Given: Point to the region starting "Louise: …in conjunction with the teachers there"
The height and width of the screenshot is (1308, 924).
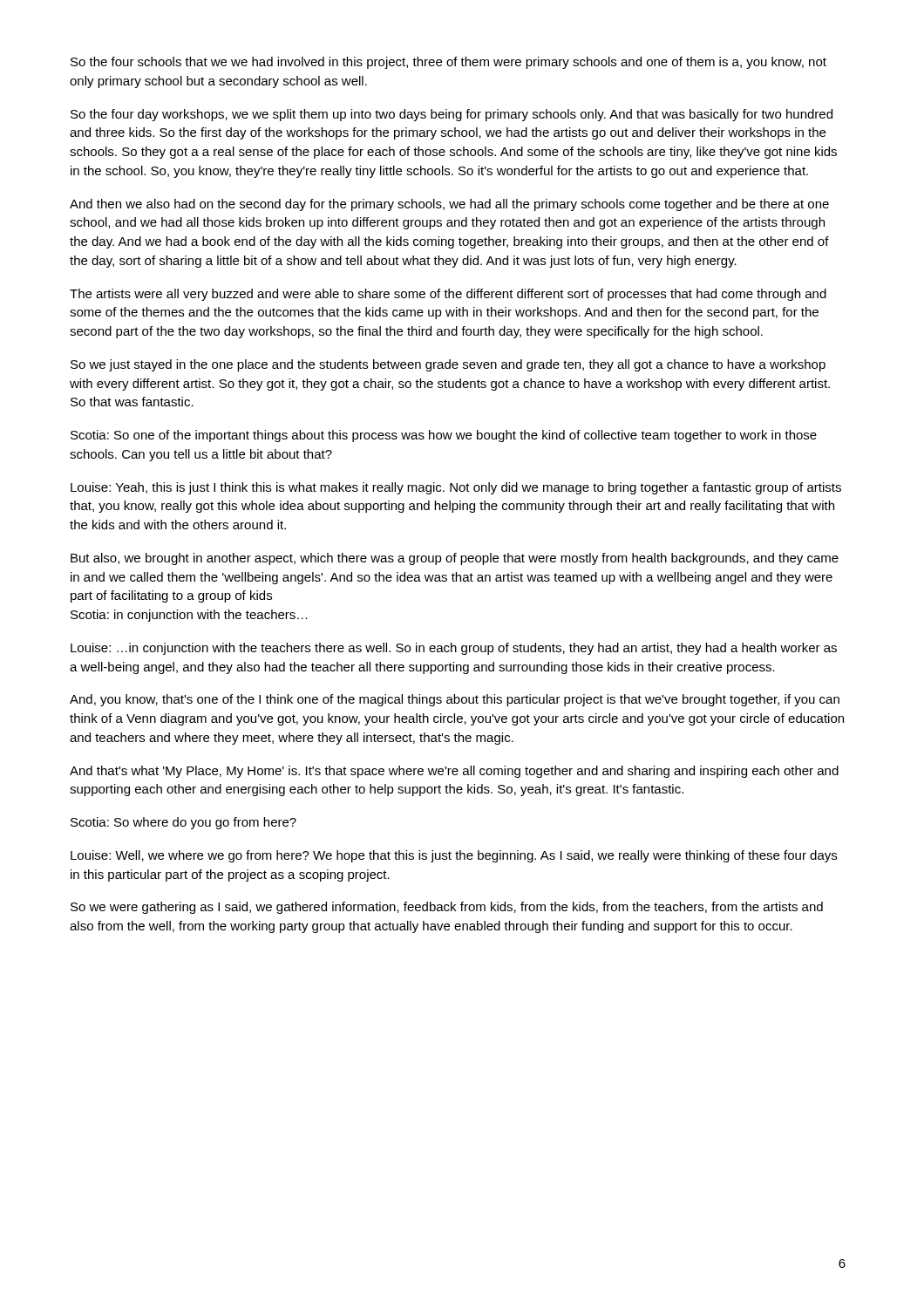Looking at the screenshot, I should click(454, 657).
